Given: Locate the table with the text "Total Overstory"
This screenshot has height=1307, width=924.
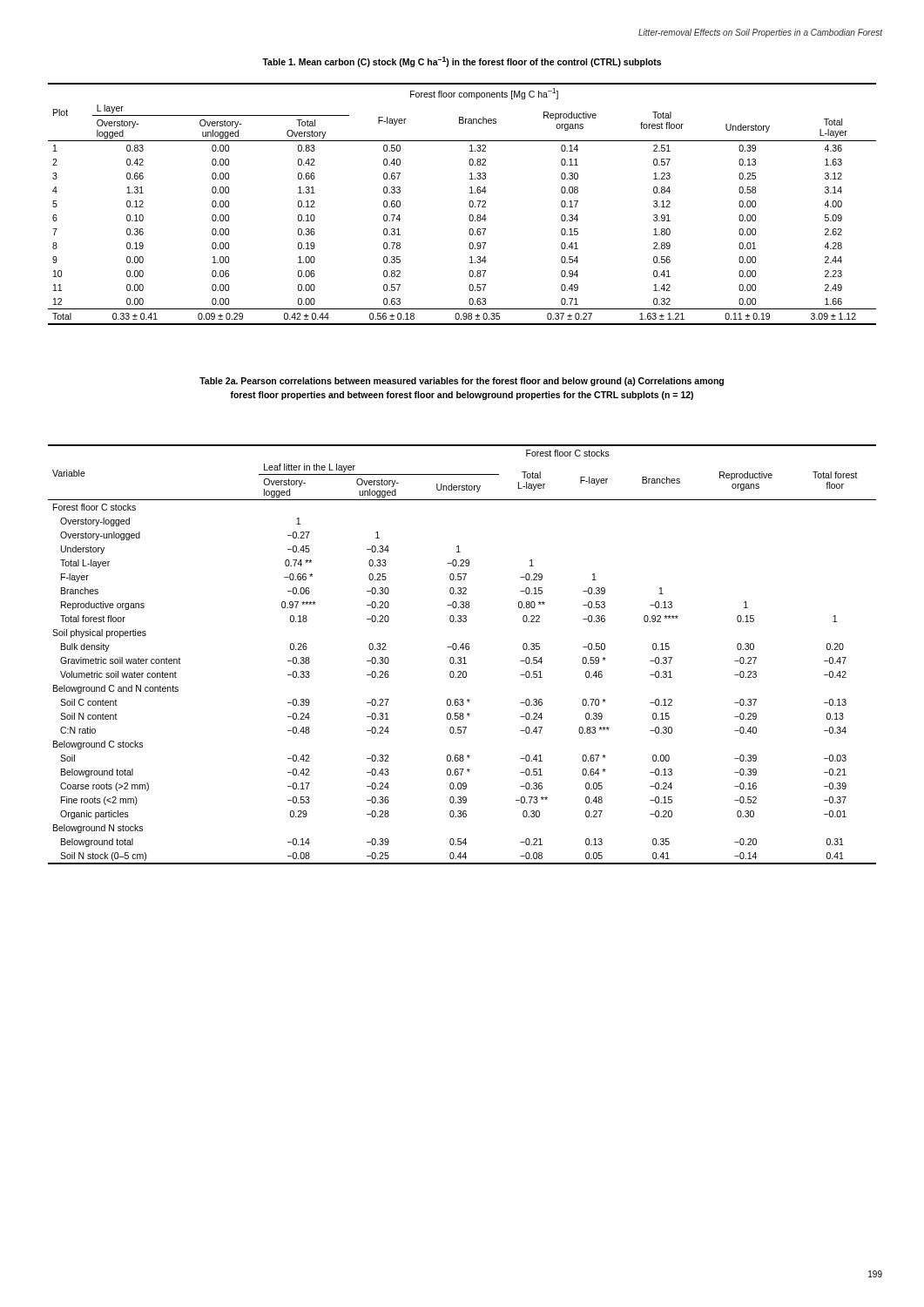Looking at the screenshot, I should point(462,204).
